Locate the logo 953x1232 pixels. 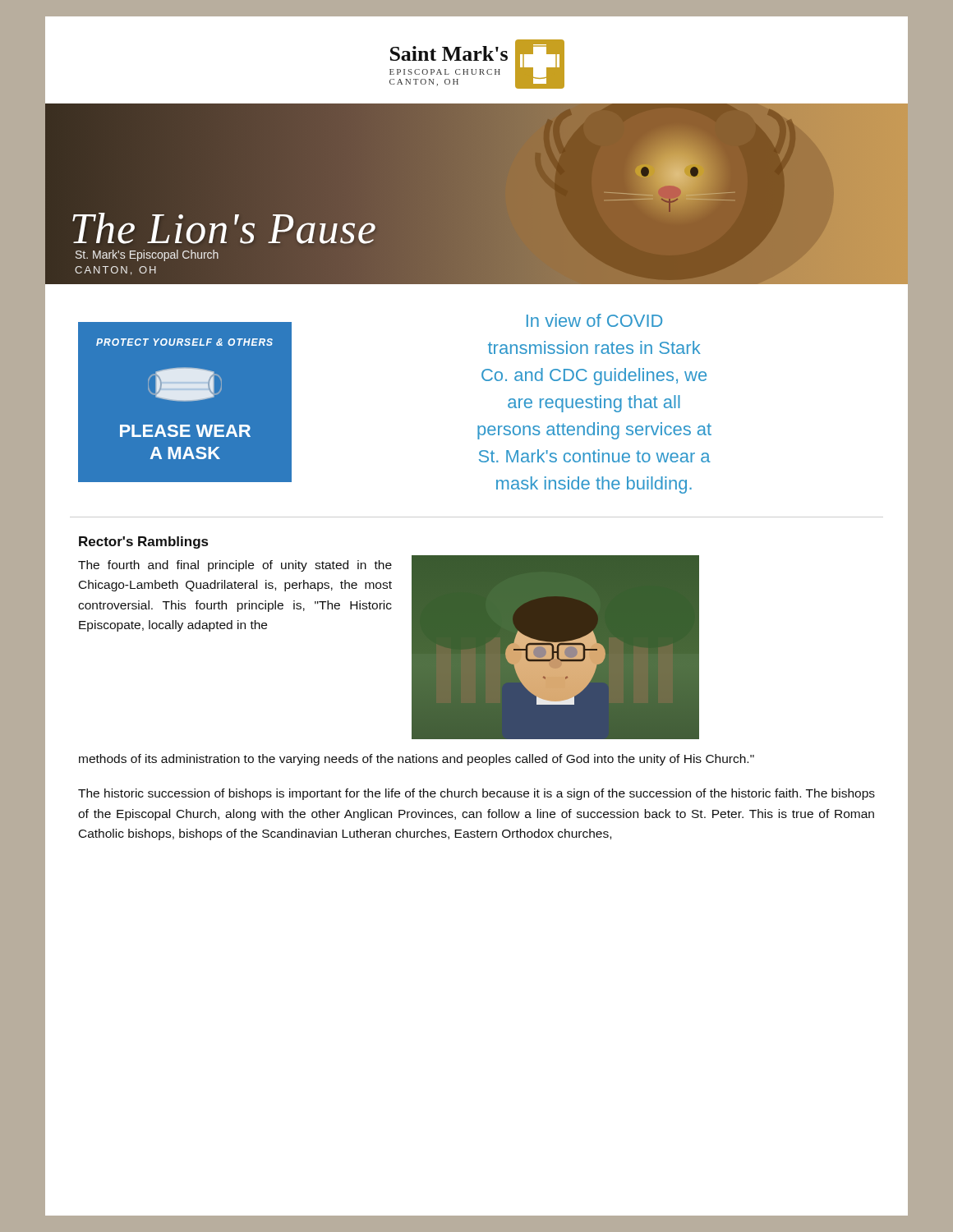point(476,60)
